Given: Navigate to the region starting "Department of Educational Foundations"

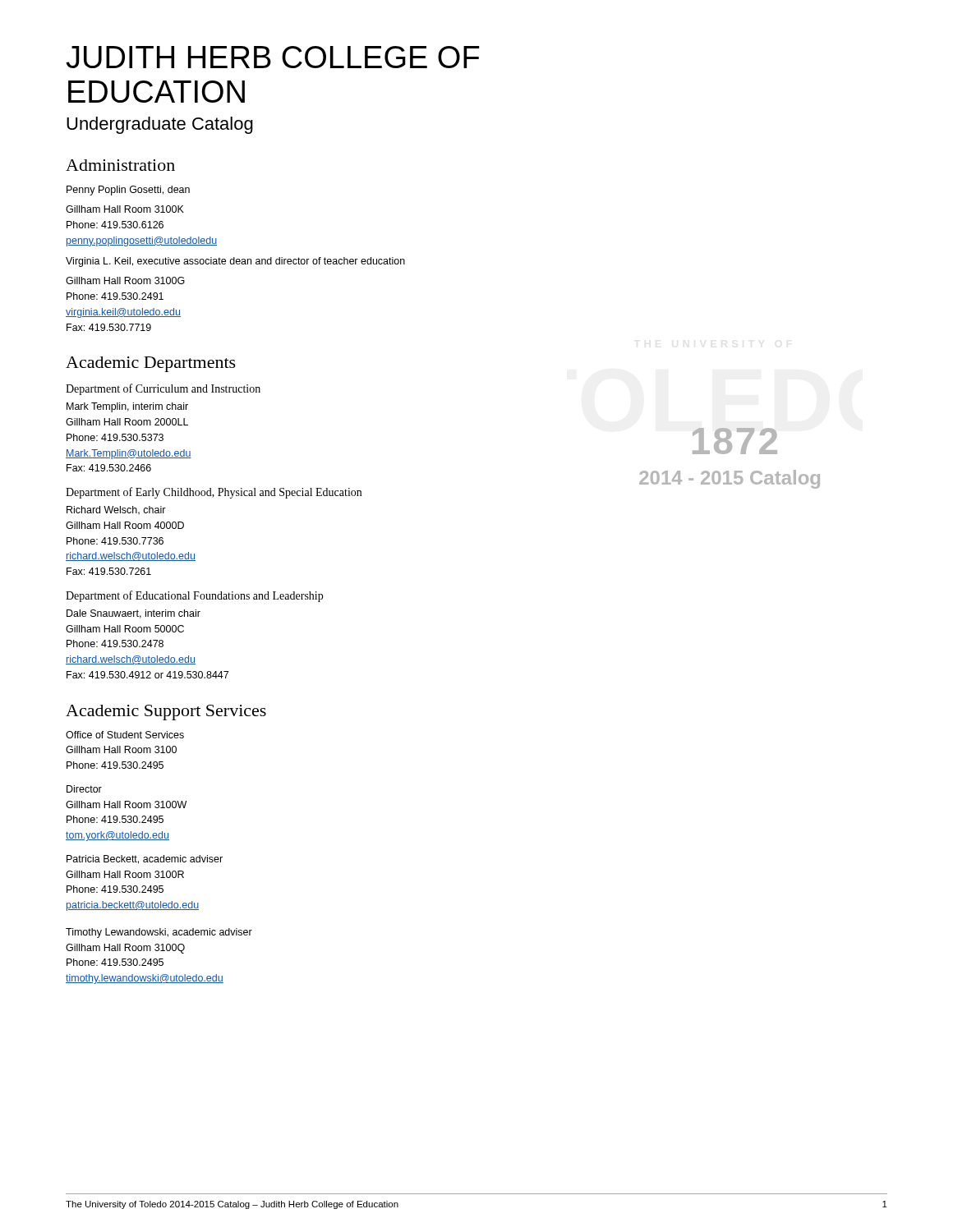Looking at the screenshot, I should pos(195,596).
